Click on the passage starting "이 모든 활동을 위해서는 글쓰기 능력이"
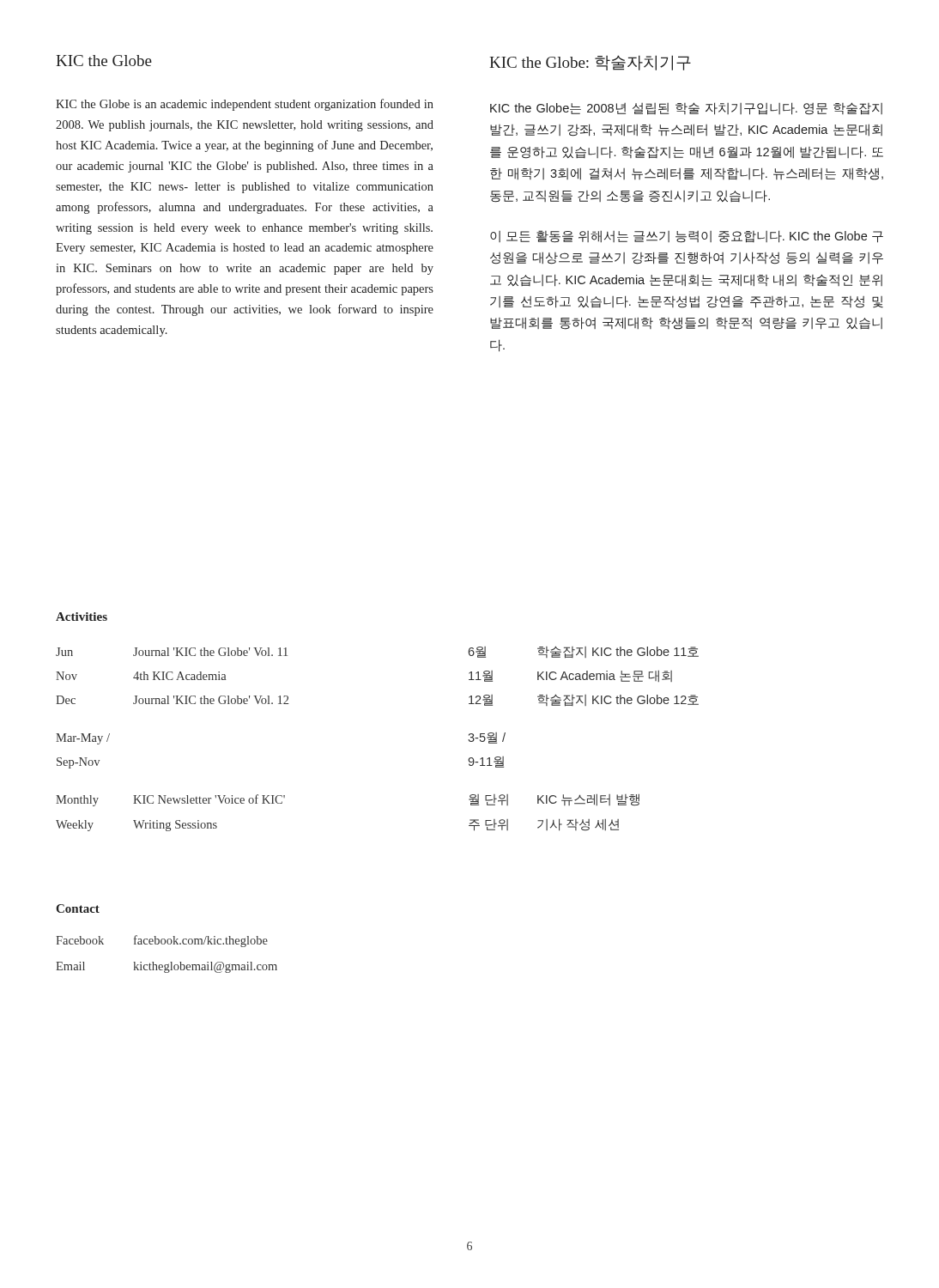Image resolution: width=939 pixels, height=1288 pixels. tap(687, 291)
